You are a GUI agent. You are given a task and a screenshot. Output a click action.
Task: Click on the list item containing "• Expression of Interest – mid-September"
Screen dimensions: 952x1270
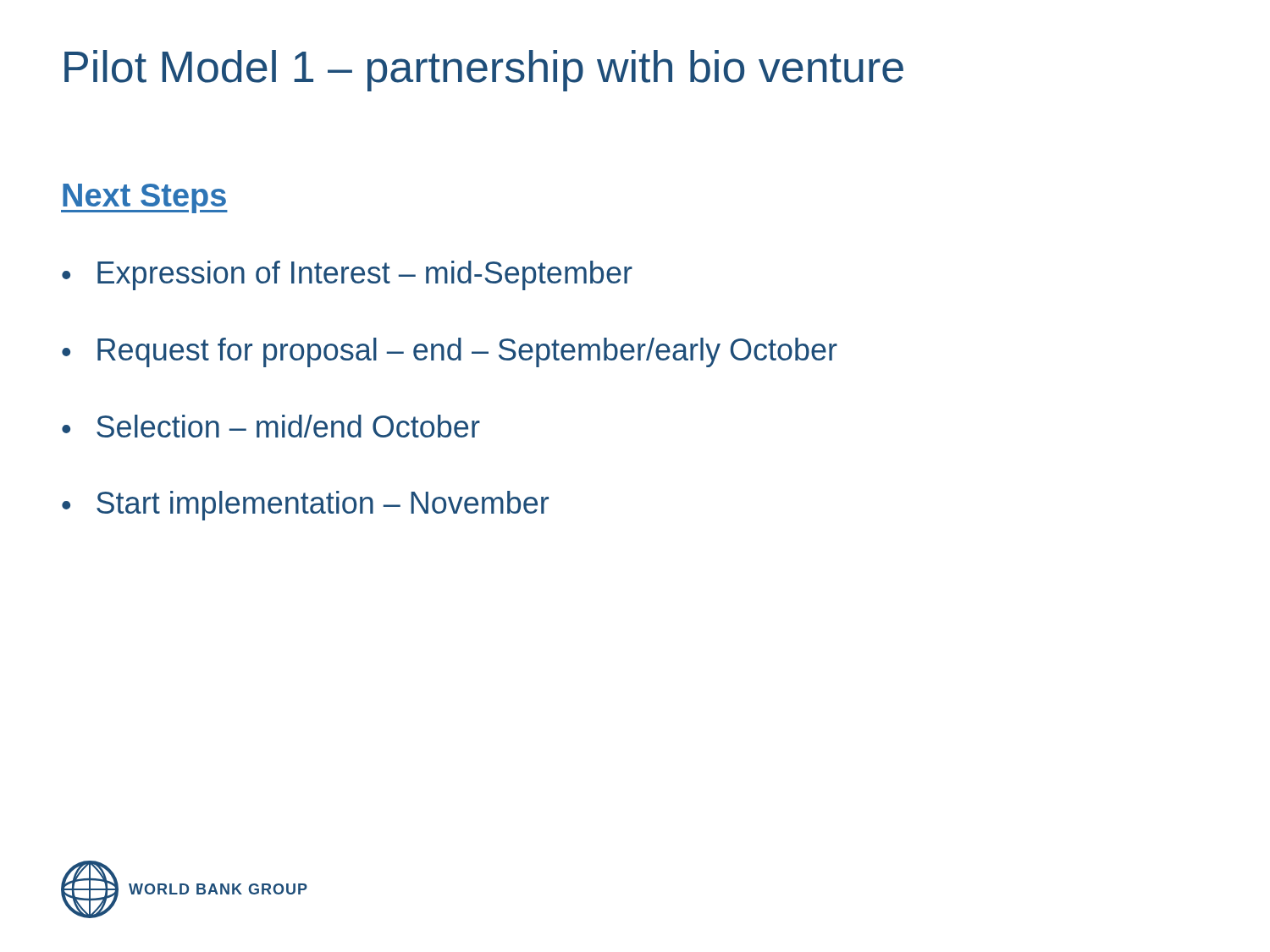(347, 275)
